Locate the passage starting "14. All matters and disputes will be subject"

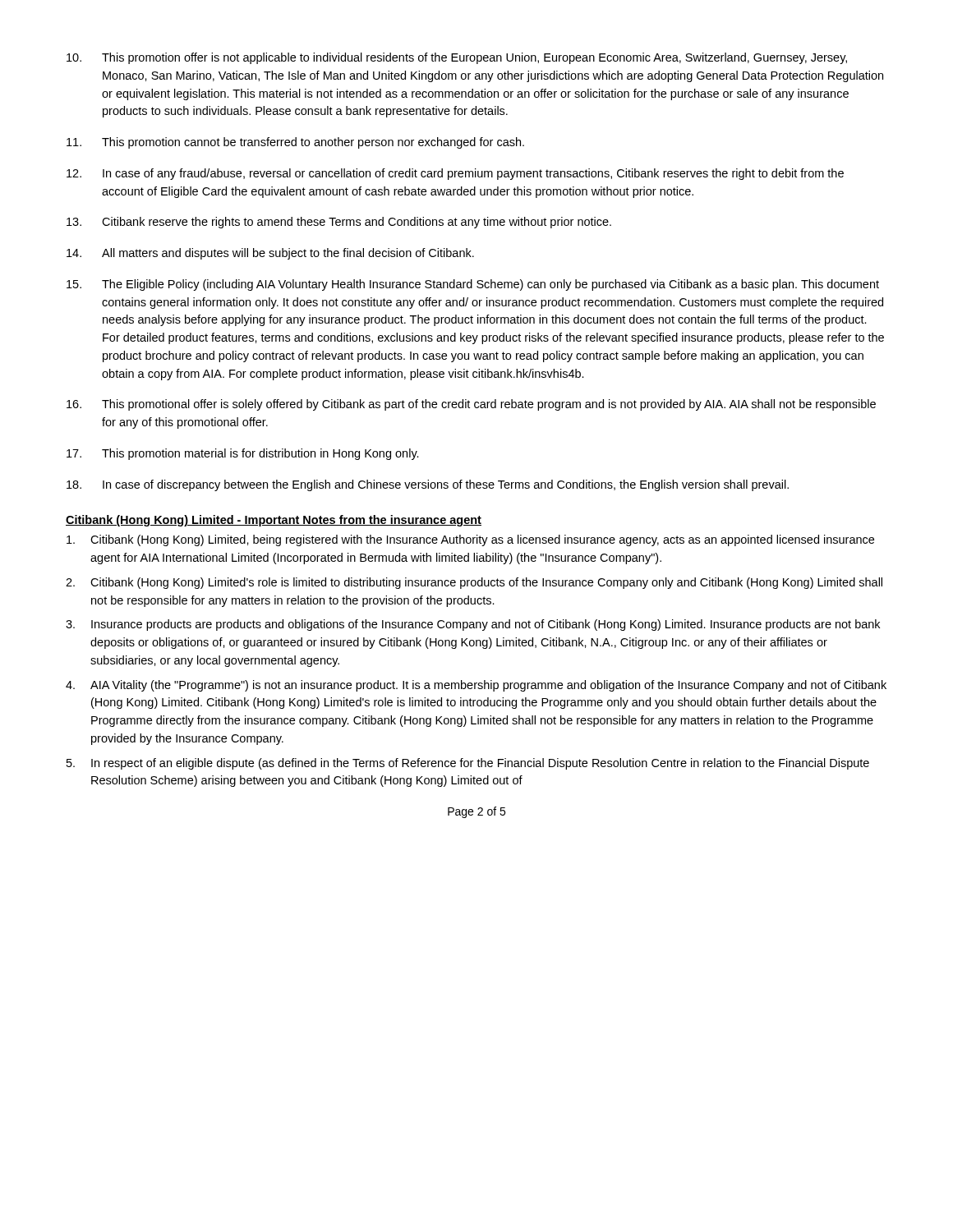pos(476,254)
